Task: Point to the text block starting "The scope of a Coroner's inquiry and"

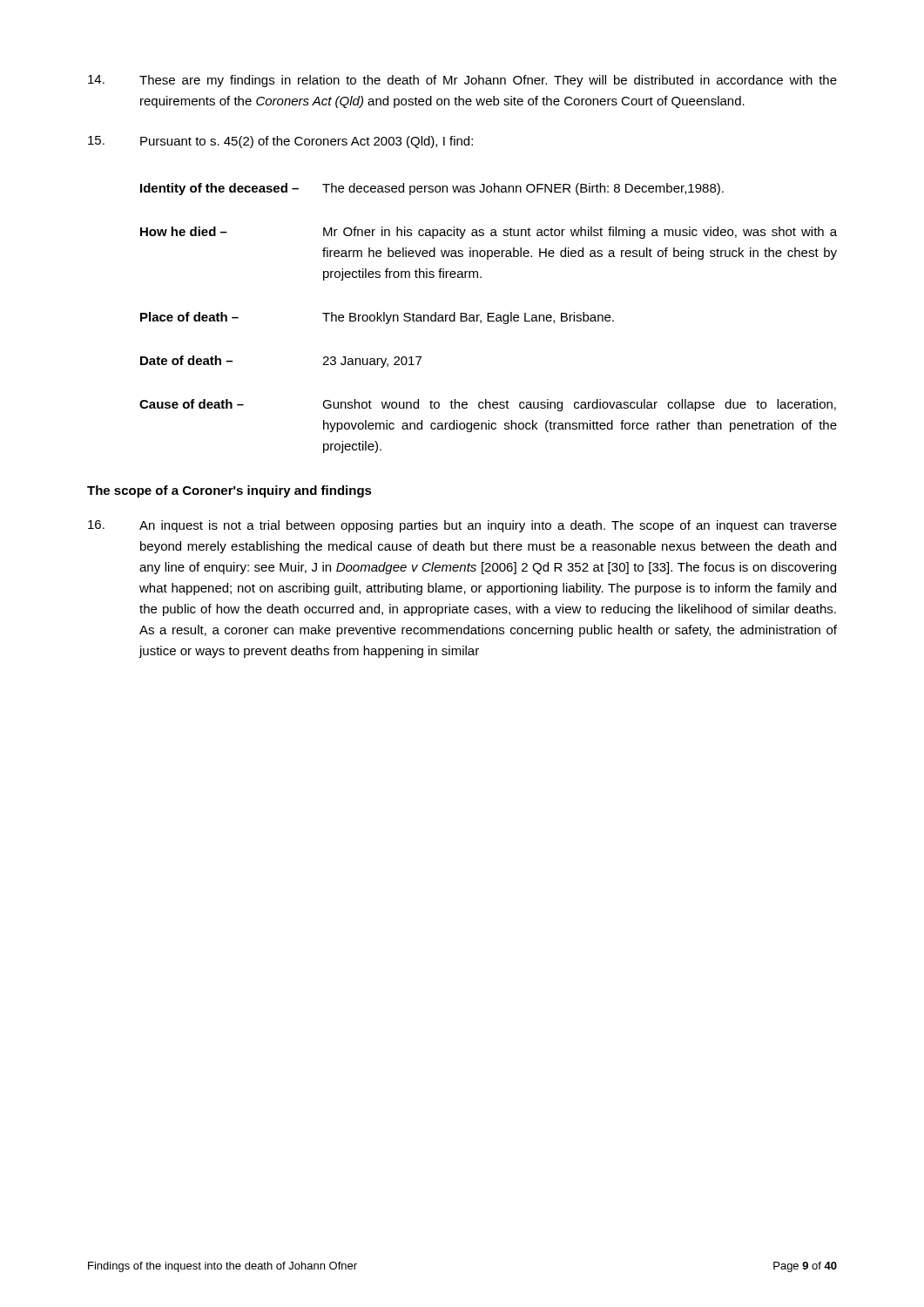Action: [x=229, y=490]
